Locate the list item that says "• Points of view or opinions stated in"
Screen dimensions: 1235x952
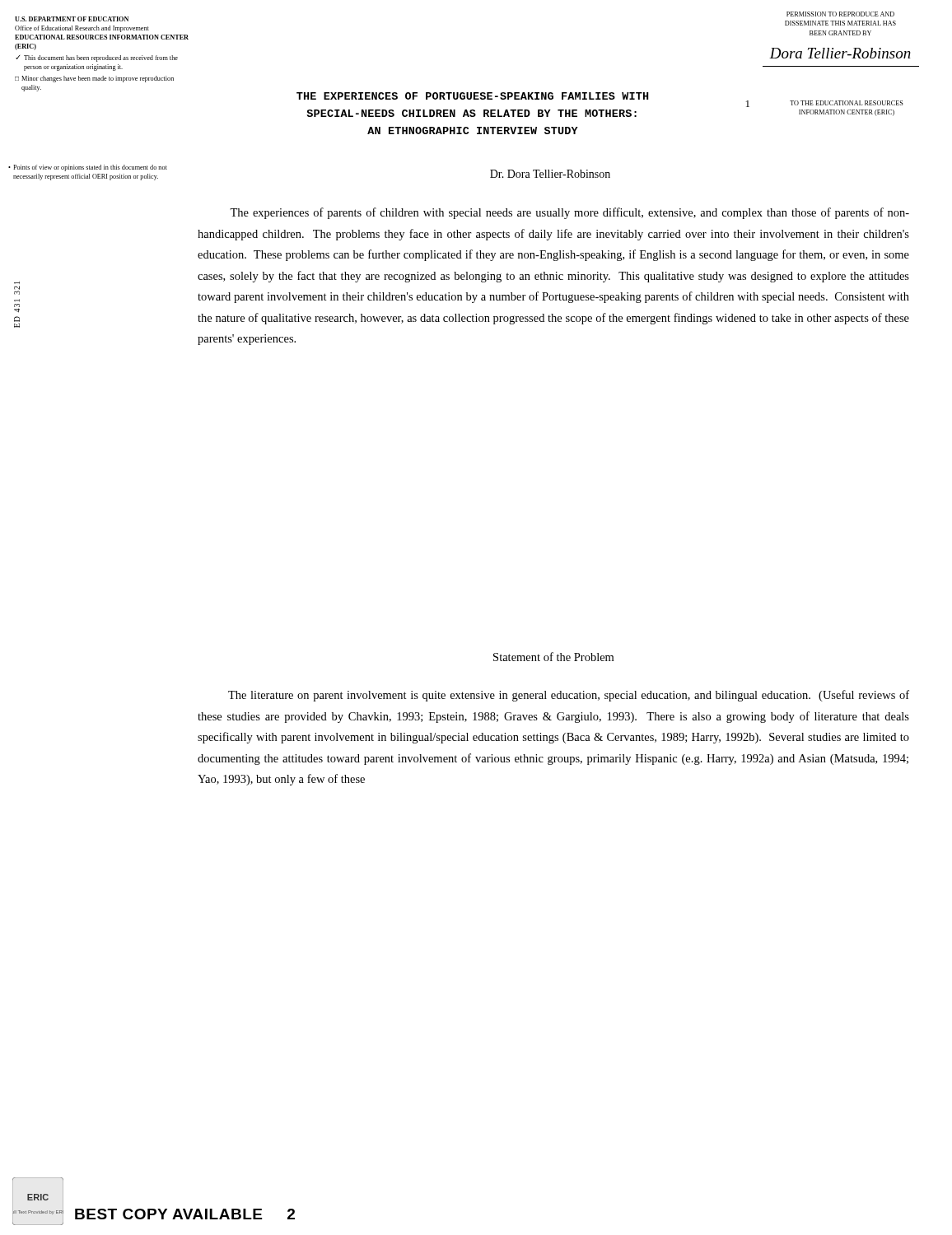[x=97, y=172]
